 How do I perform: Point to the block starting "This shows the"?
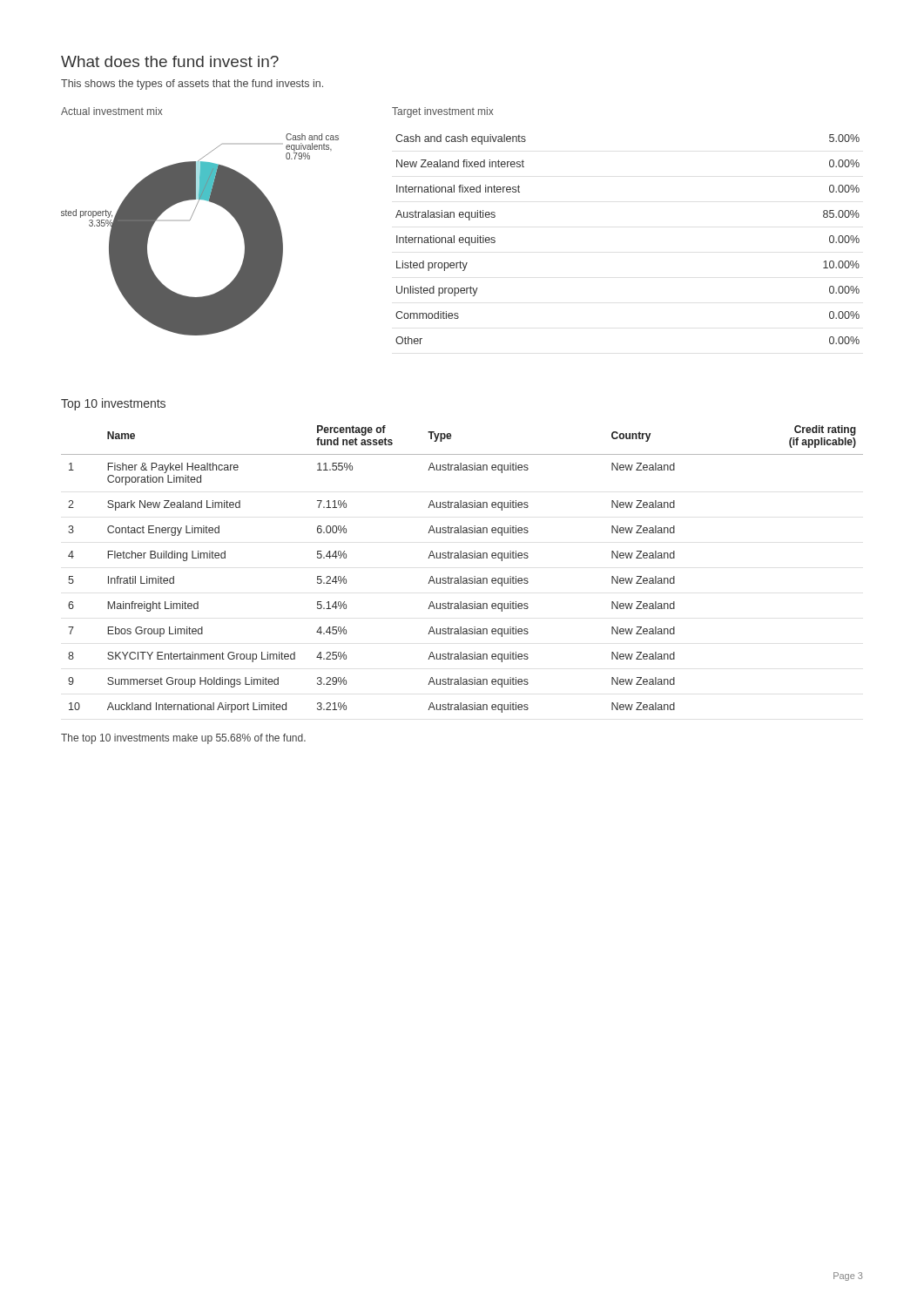(193, 84)
